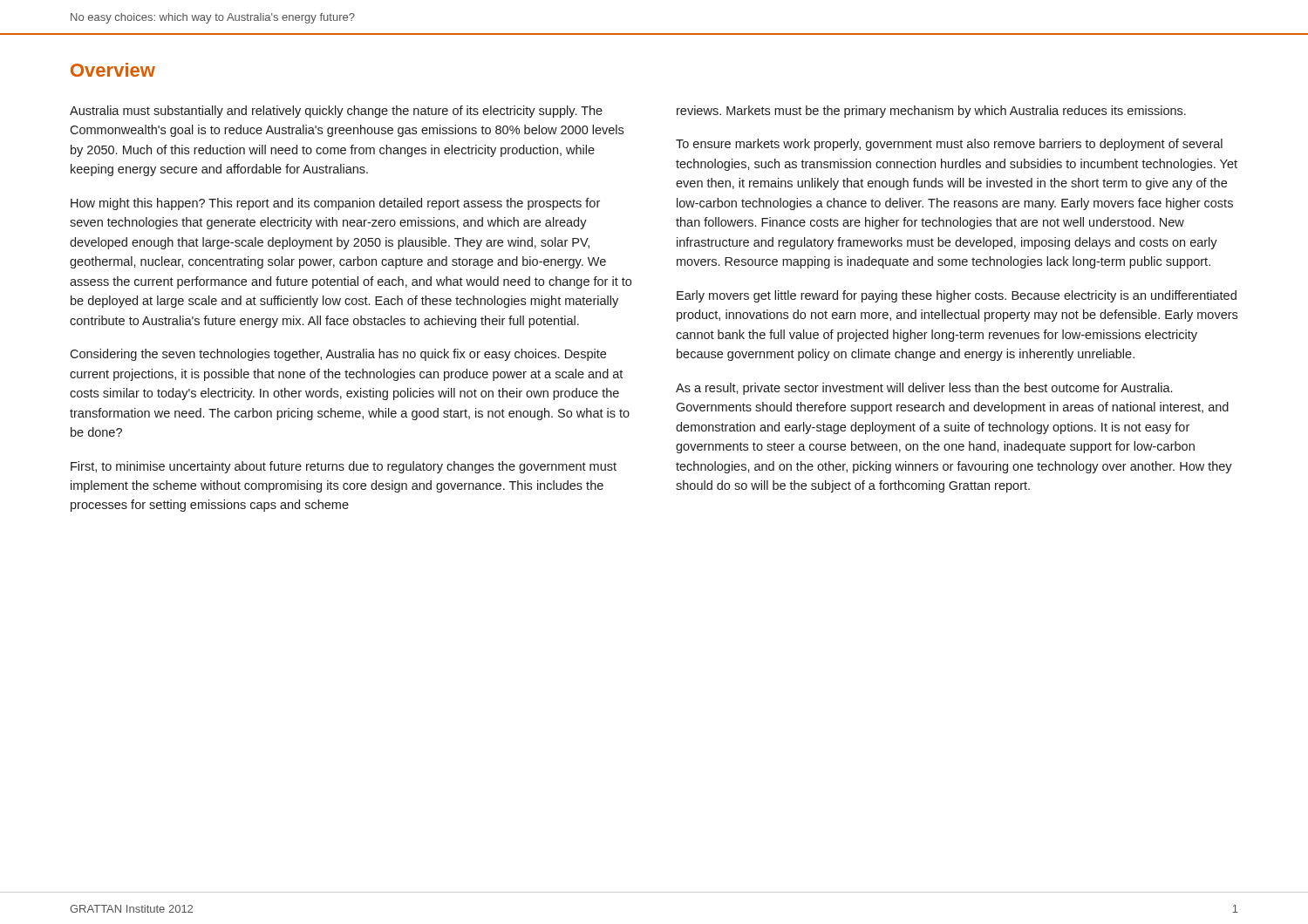Screen dimensions: 924x1308
Task: Click on the text block that says "To ensure markets work properly, government must also"
Action: (x=957, y=203)
